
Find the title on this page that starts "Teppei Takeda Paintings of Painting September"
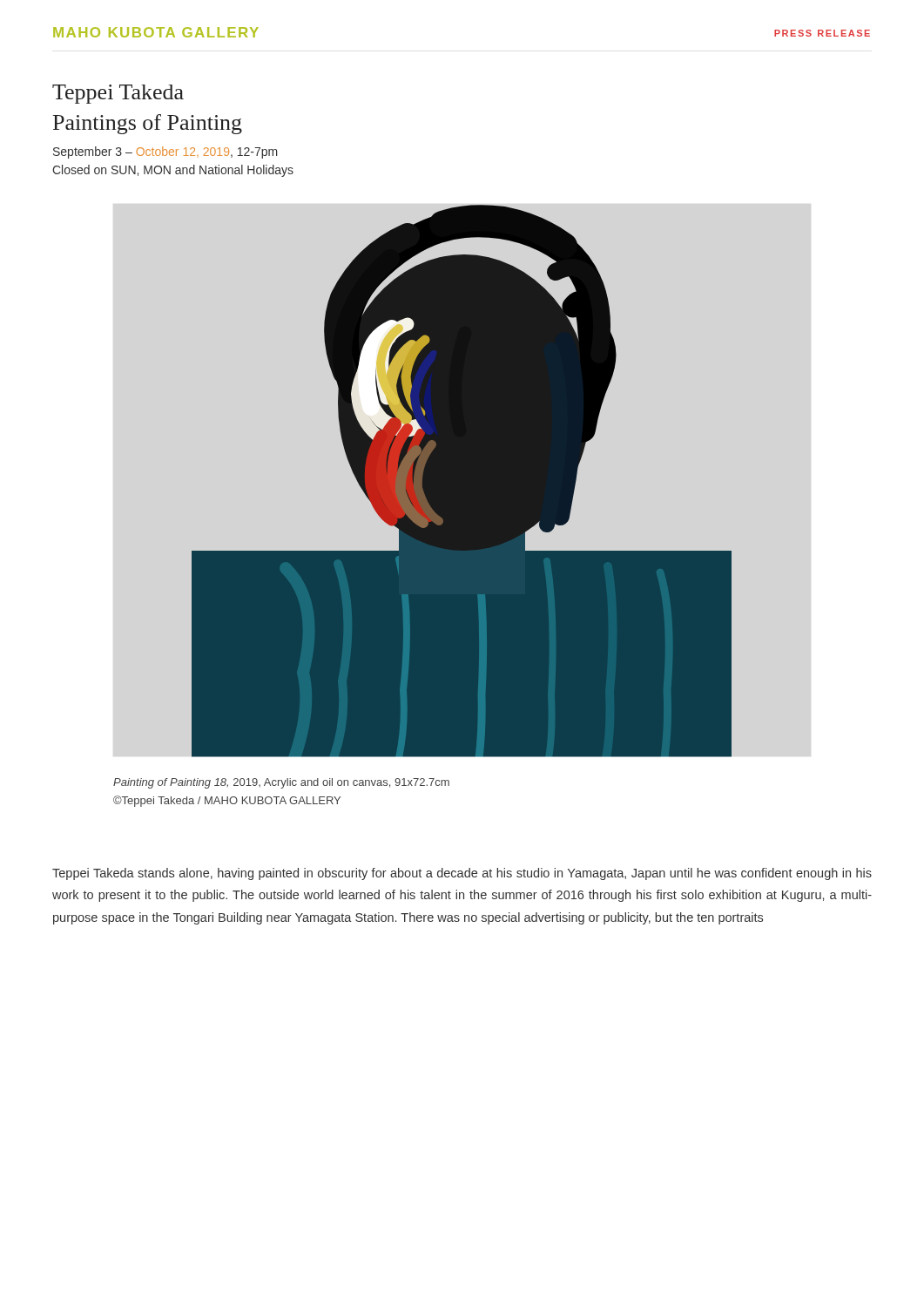pyautogui.click(x=173, y=128)
